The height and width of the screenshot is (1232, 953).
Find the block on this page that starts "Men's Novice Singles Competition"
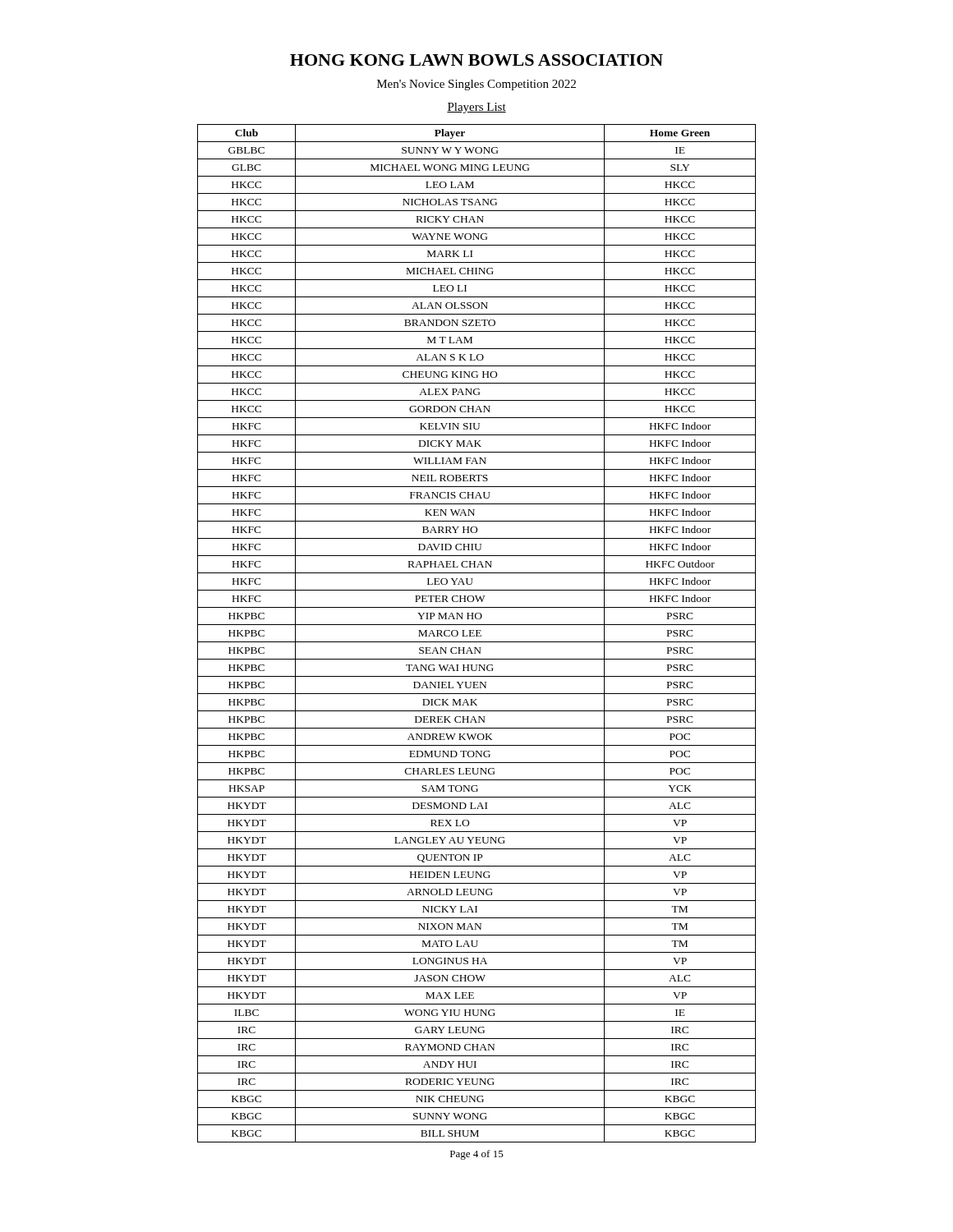click(476, 84)
